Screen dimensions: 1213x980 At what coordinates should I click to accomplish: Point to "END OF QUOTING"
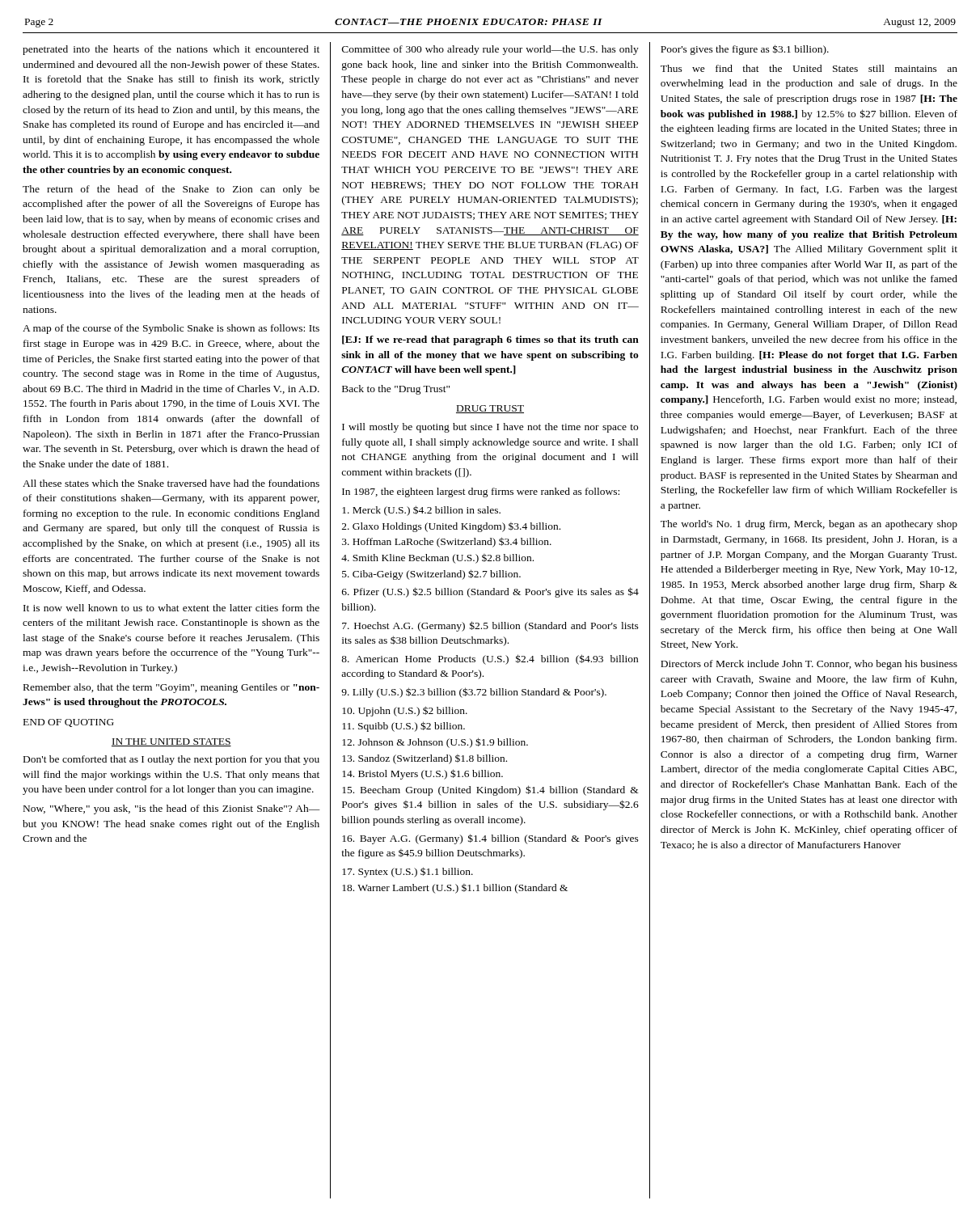68,722
